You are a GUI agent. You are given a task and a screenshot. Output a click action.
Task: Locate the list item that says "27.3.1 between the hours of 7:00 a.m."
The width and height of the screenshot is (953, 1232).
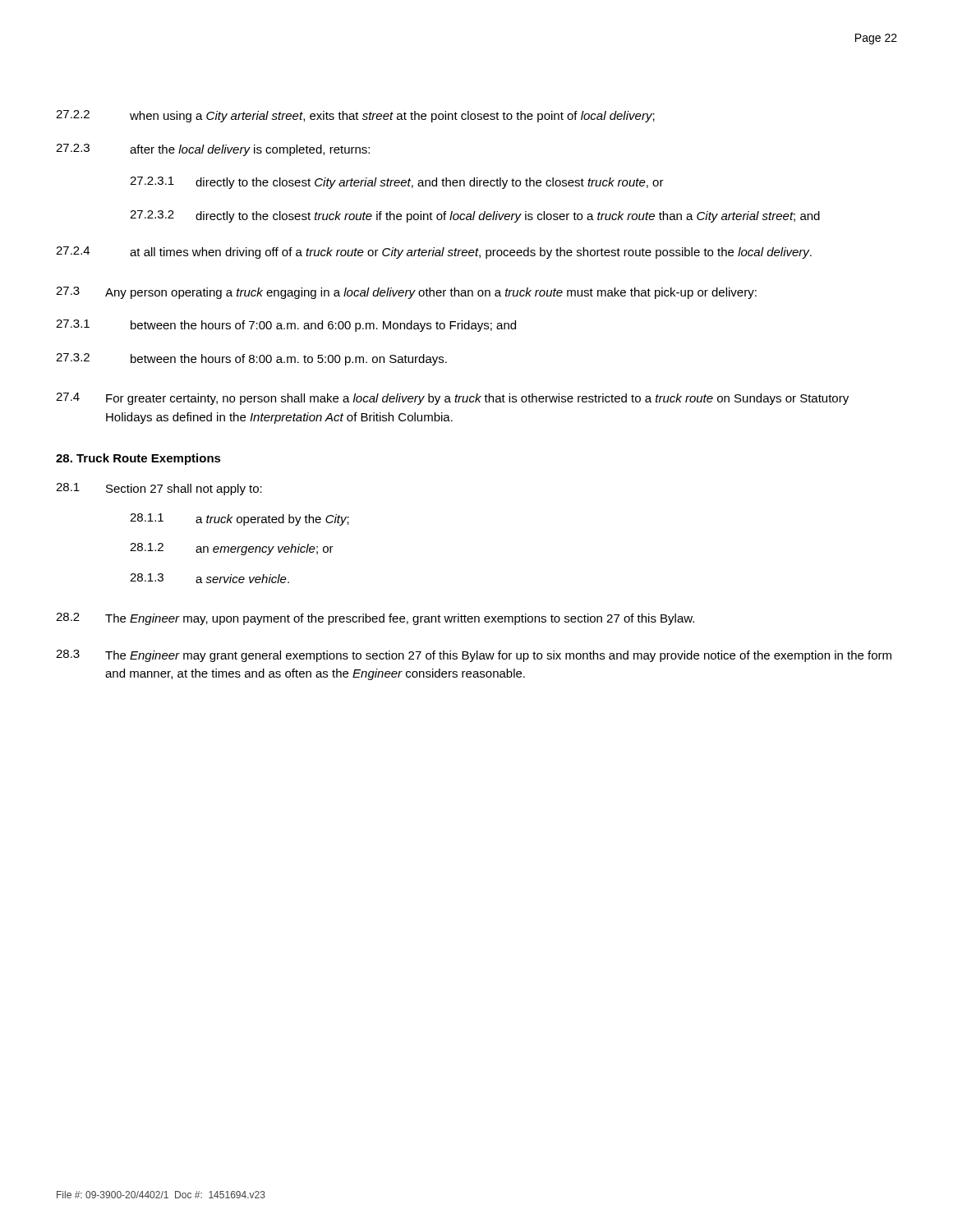pos(476,325)
